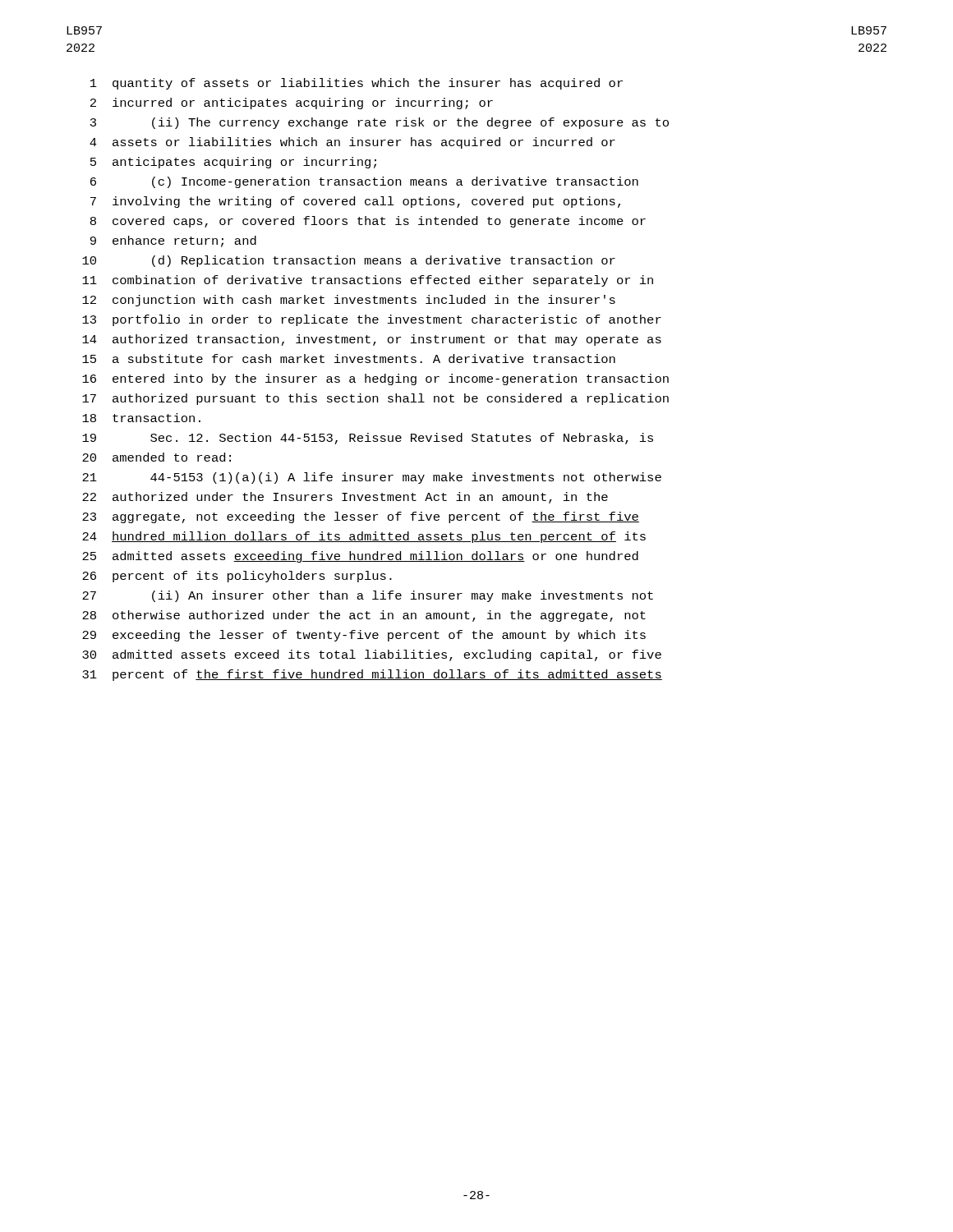Select the element starting "25 admitted assets exceeding five hundred million"

(476, 557)
